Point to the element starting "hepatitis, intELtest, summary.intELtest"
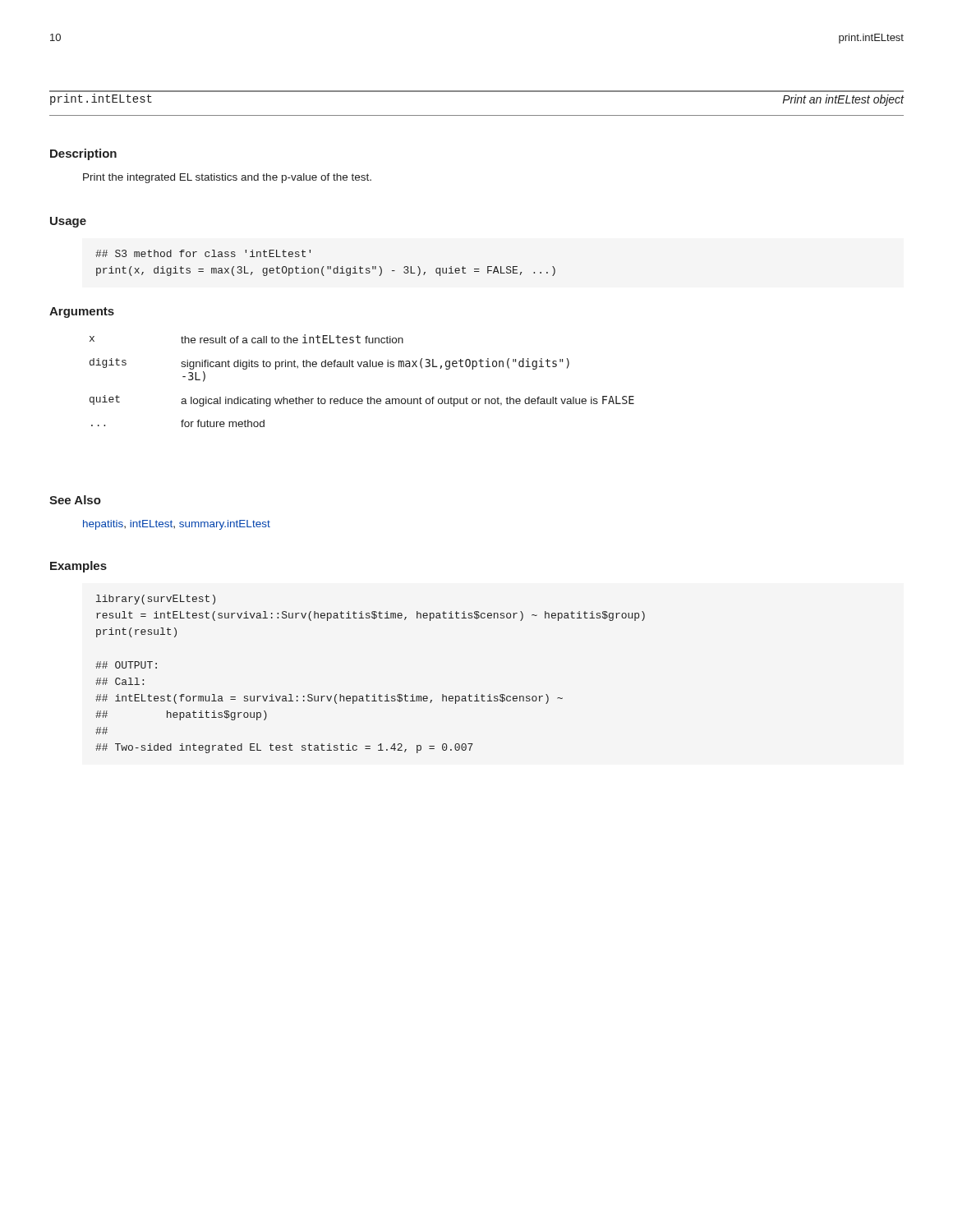 coord(176,524)
